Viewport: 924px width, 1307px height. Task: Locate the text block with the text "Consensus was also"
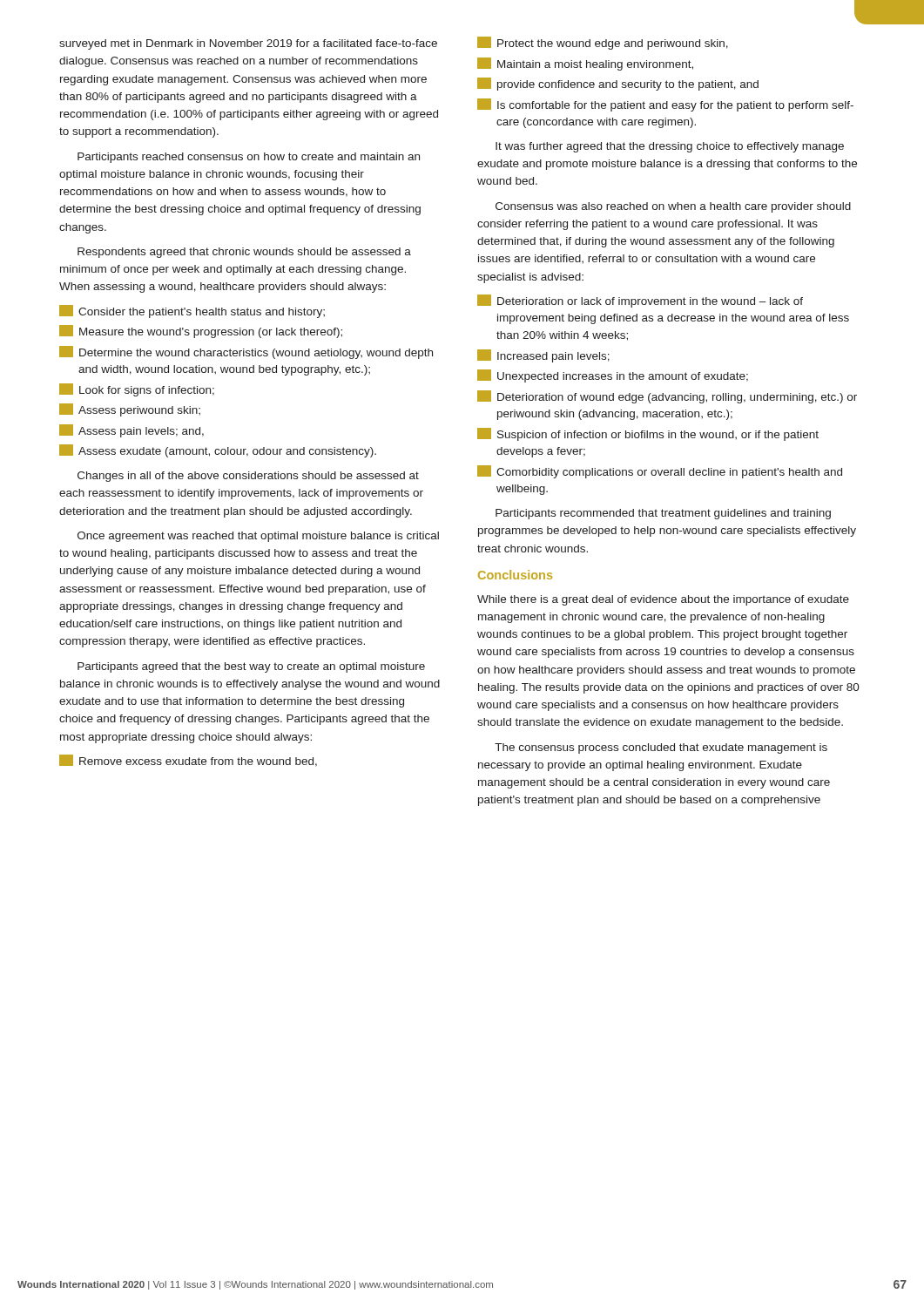click(671, 241)
